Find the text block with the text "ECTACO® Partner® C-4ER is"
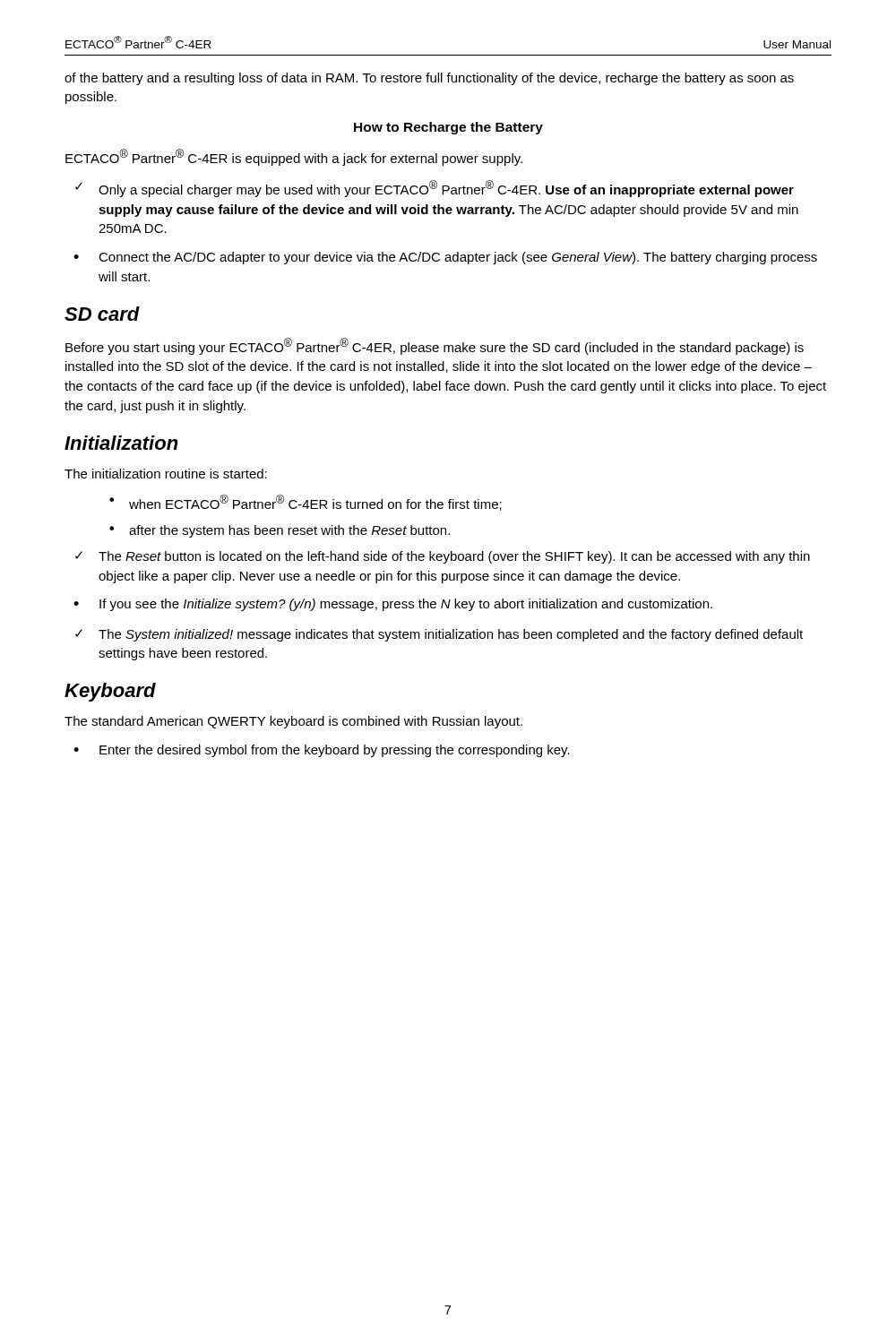Screen dimensions: 1344x896 point(294,157)
